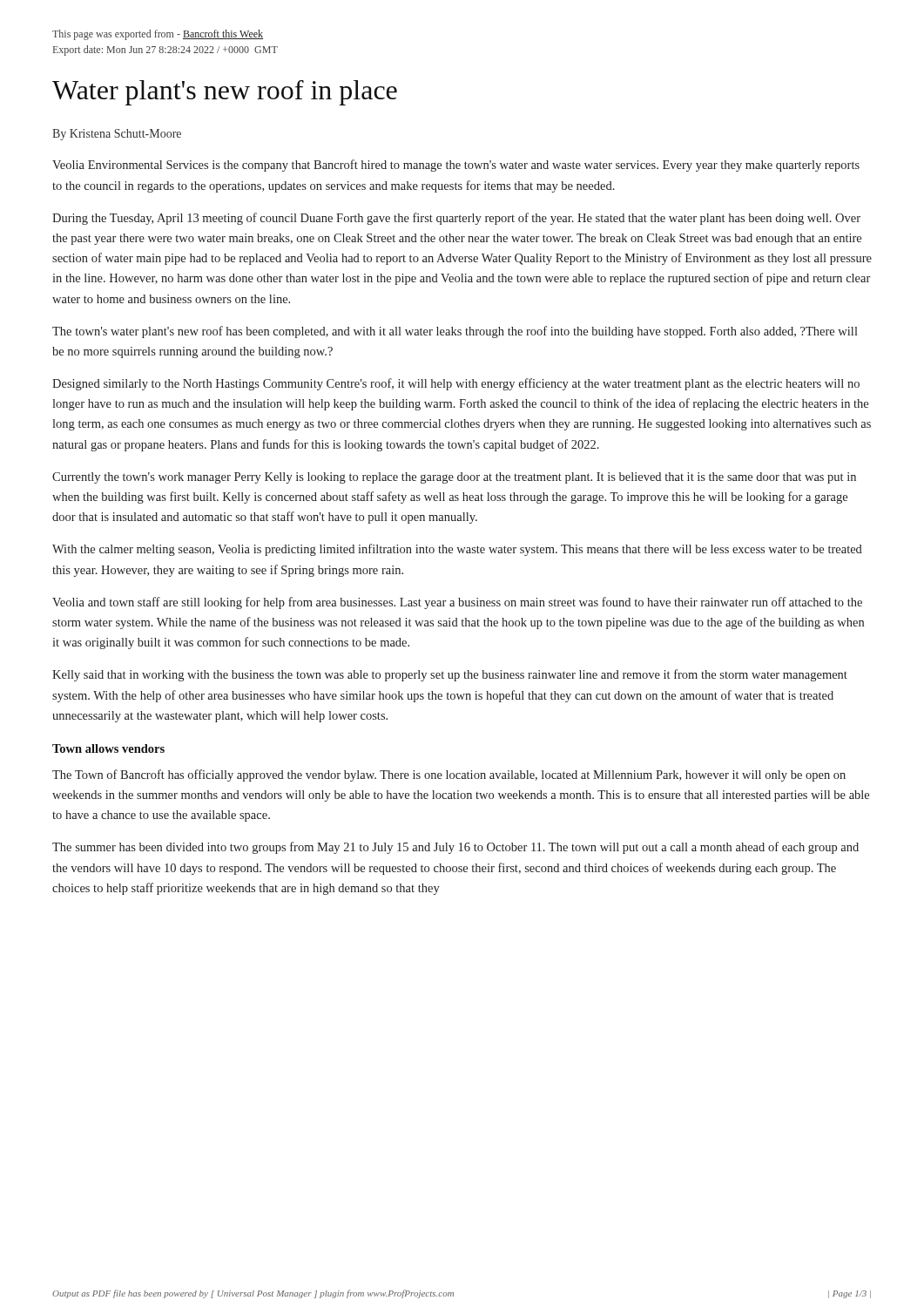The height and width of the screenshot is (1307, 924).
Task: Where is the passage that starts "Veolia and town staff are"?
Action: coord(458,622)
